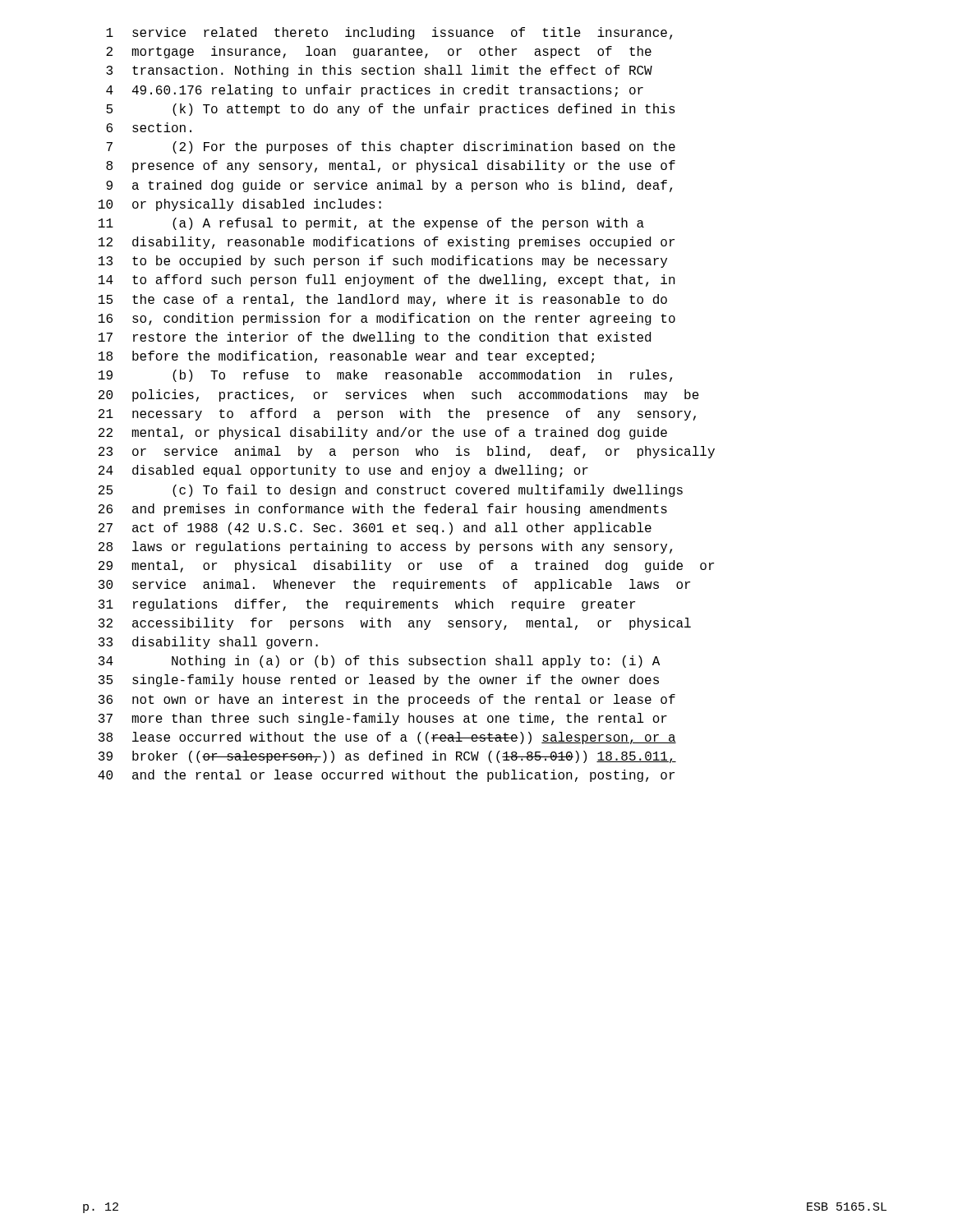Click on the text block starting "34 Nothing in (a) or (b)"
Viewport: 953px width, 1232px height.
[485, 720]
